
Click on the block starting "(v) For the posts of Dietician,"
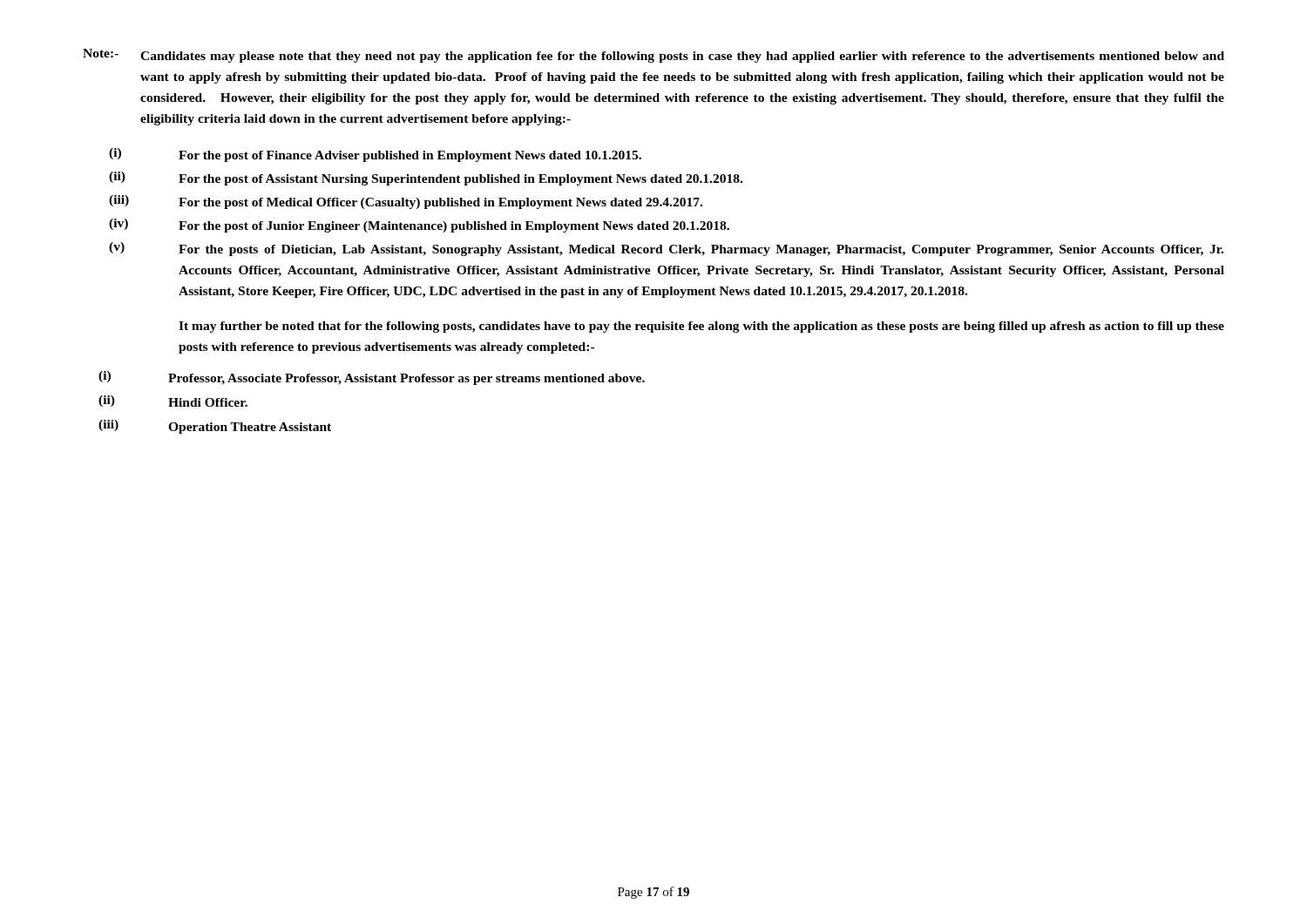(654, 270)
